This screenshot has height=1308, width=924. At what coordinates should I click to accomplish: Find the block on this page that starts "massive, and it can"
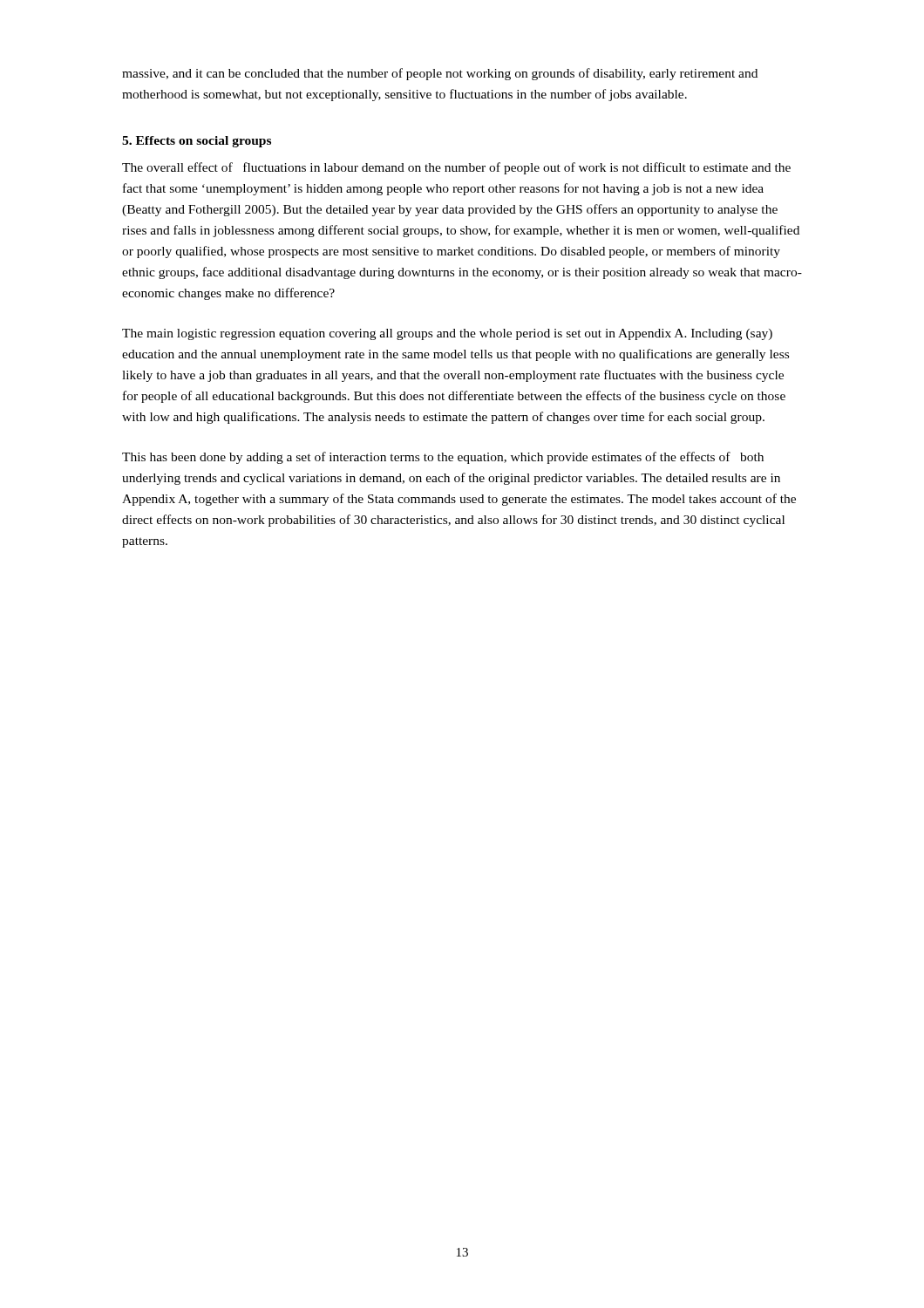tap(440, 83)
